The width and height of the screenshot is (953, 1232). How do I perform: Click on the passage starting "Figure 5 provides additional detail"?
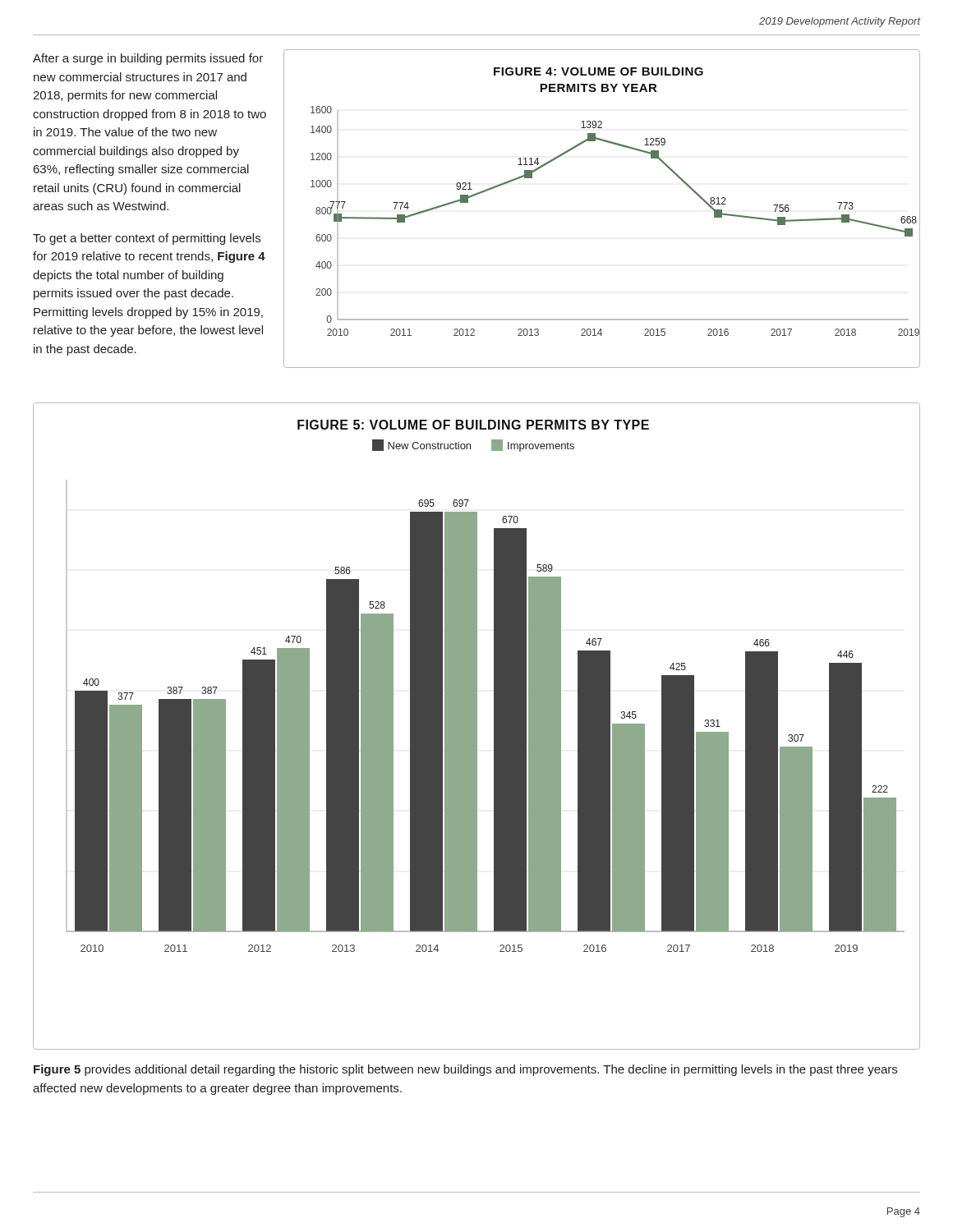coord(476,1079)
